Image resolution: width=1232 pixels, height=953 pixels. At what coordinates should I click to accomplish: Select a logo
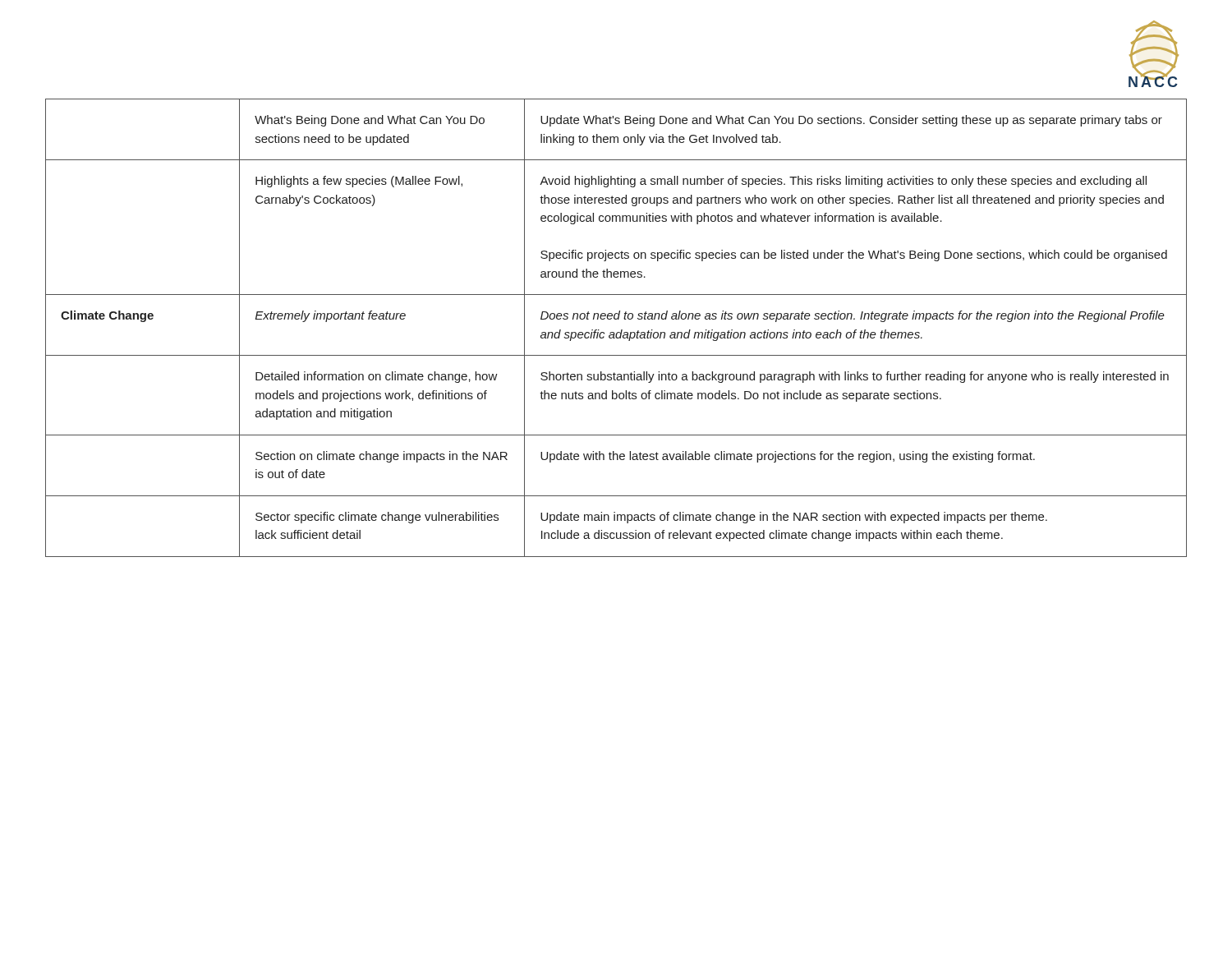1154,53
